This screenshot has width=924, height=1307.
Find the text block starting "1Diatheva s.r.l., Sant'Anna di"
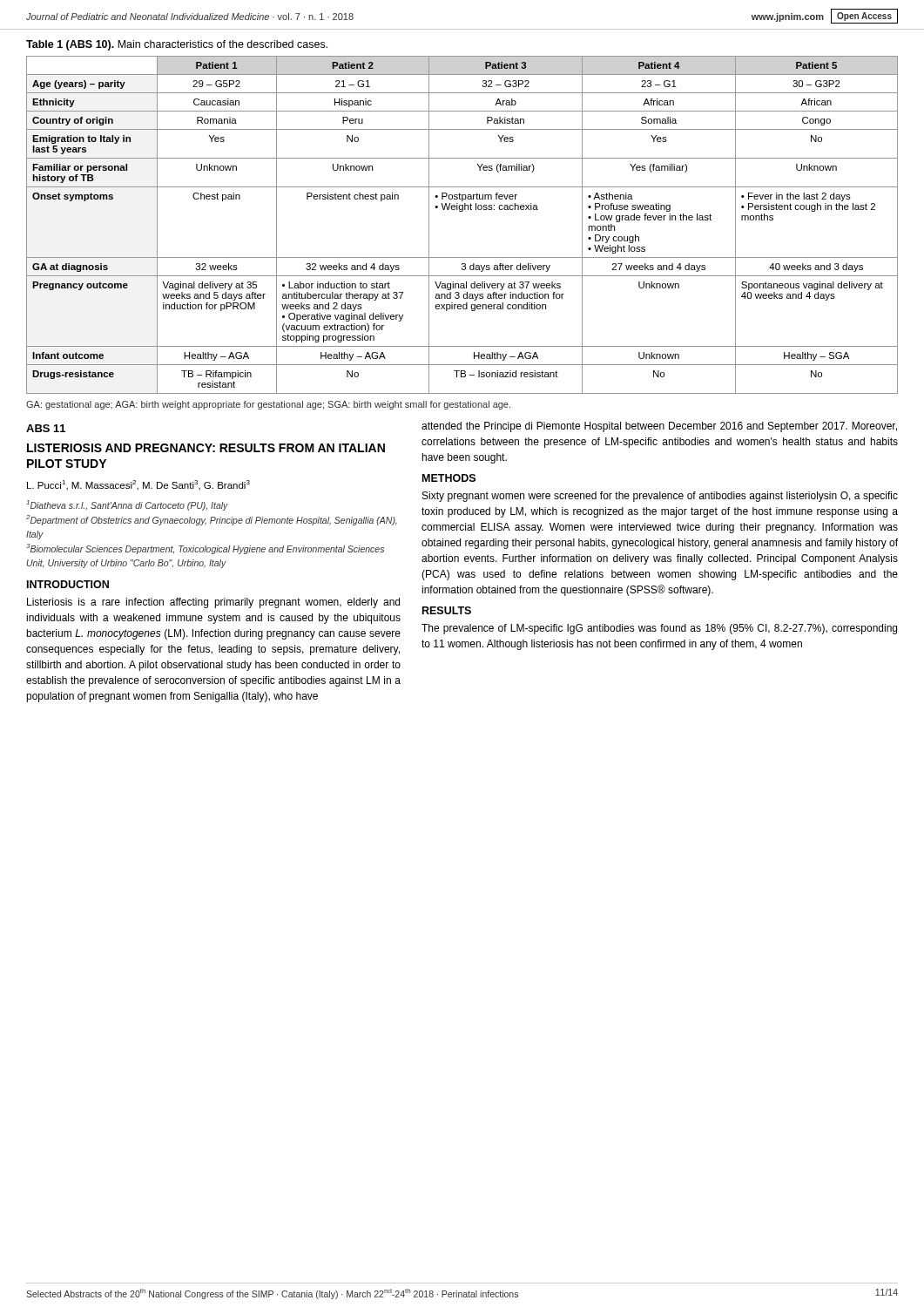click(212, 533)
